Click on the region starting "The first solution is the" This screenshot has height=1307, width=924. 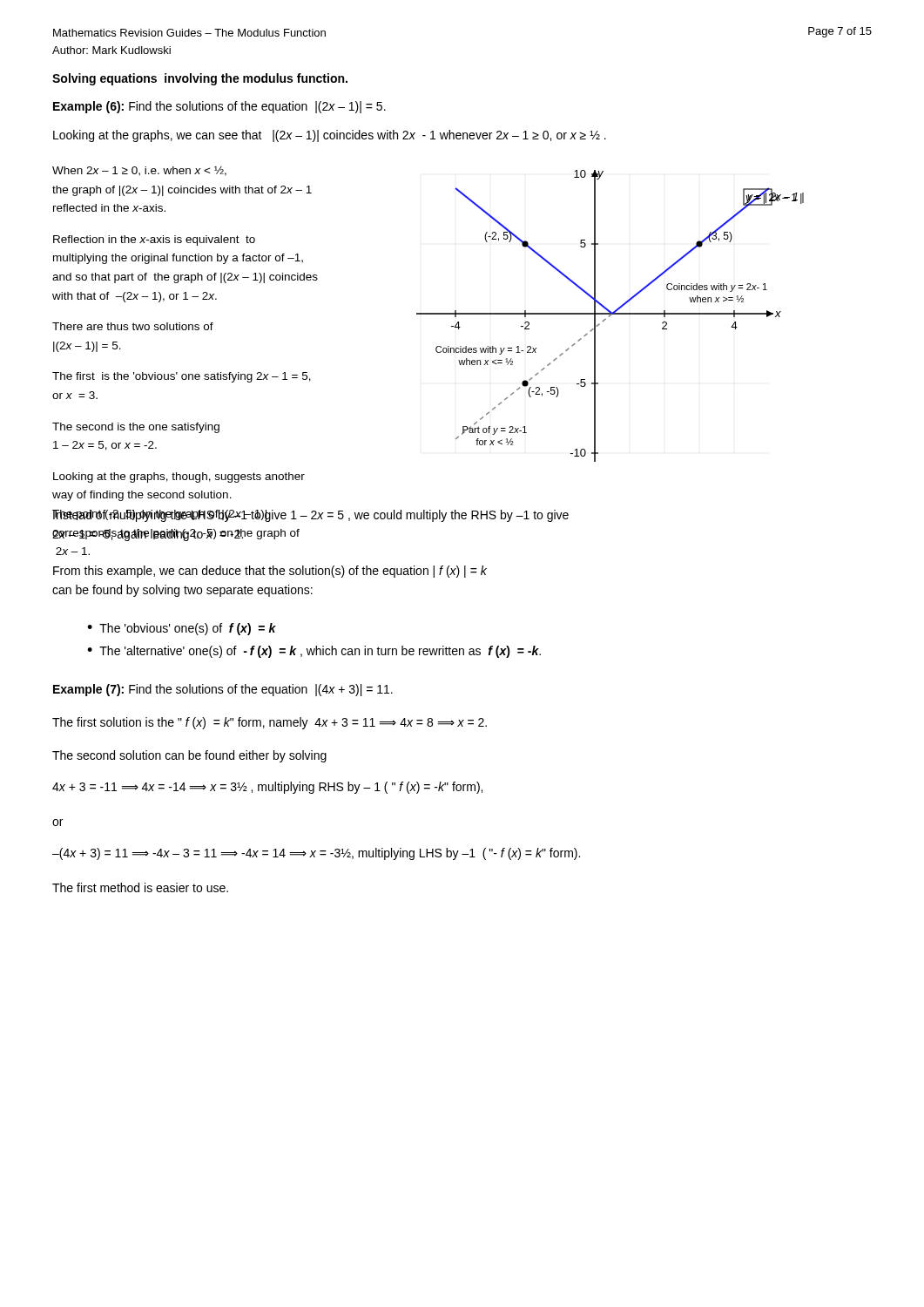pos(270,722)
